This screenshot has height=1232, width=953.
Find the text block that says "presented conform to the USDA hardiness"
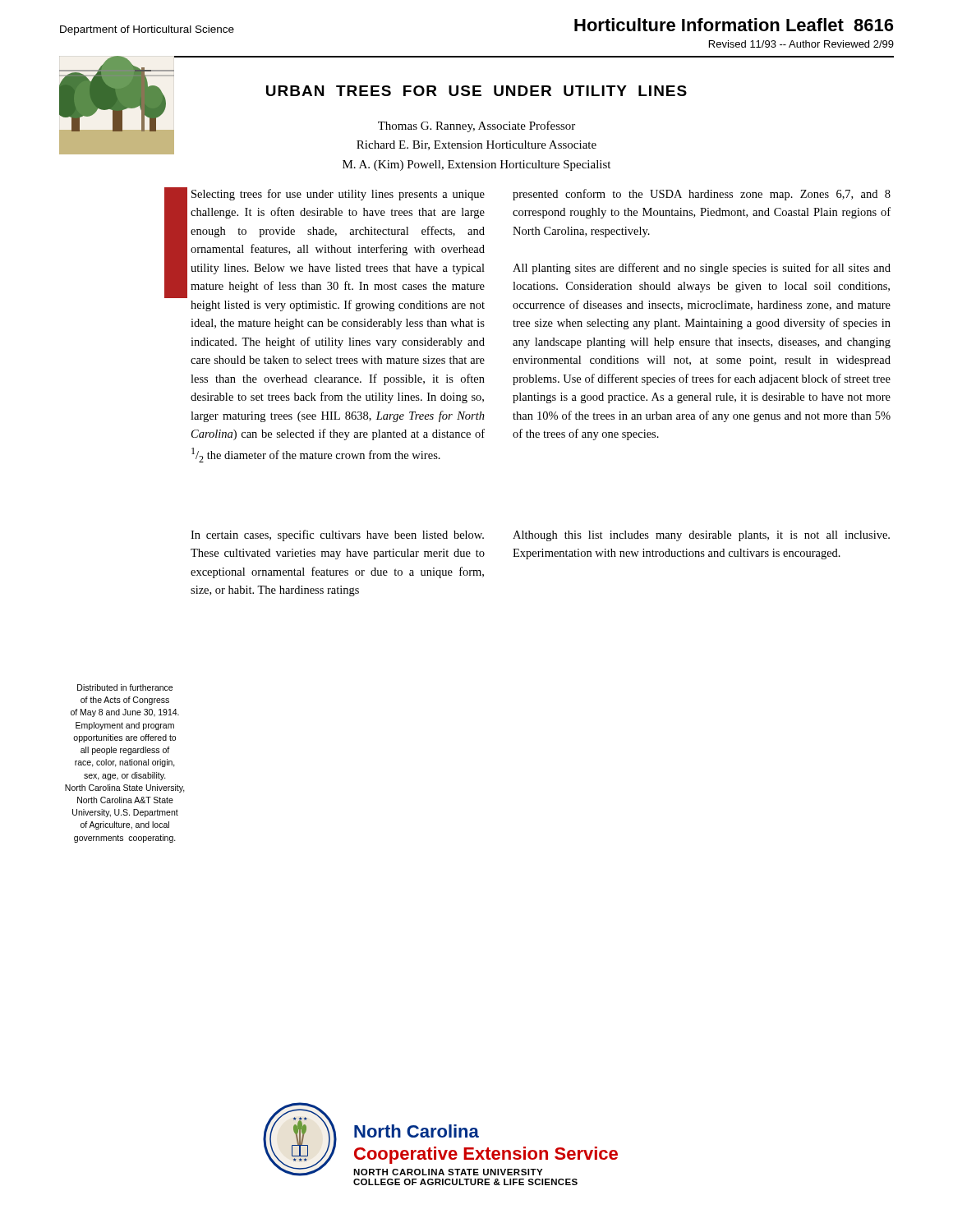[x=702, y=314]
